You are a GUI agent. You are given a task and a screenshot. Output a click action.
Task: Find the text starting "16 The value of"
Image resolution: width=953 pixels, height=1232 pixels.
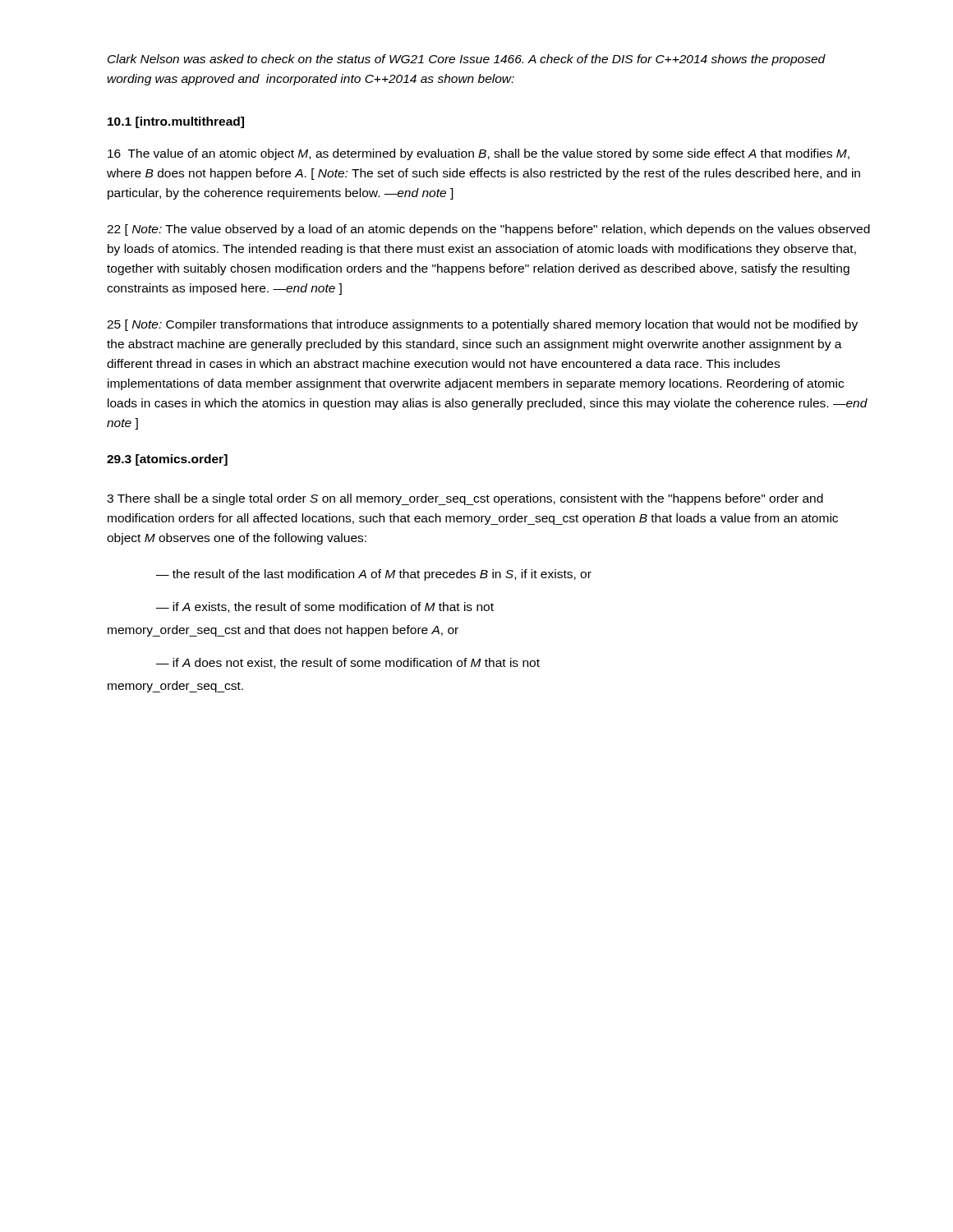484,173
